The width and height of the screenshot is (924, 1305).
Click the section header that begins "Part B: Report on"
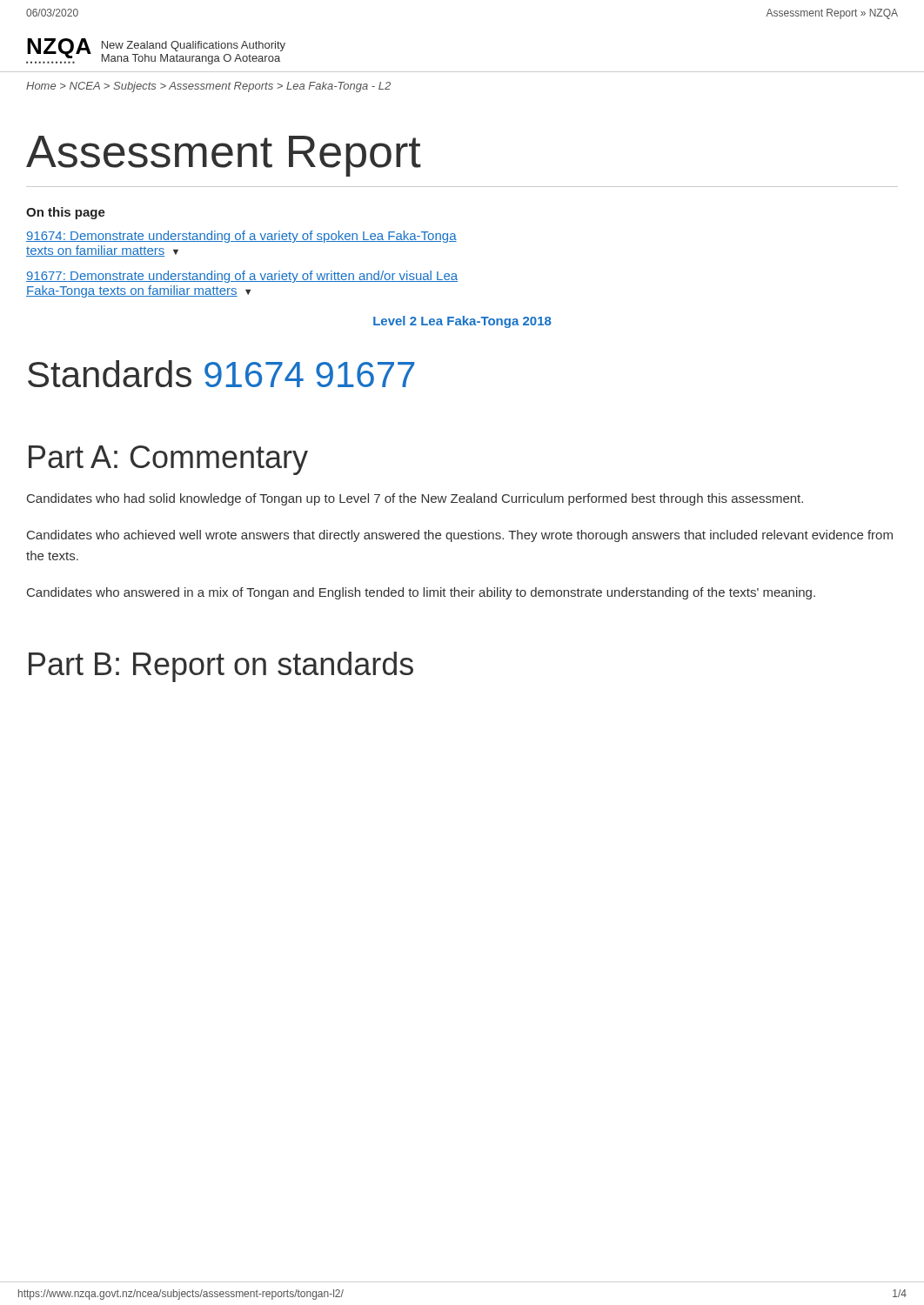pyautogui.click(x=221, y=667)
